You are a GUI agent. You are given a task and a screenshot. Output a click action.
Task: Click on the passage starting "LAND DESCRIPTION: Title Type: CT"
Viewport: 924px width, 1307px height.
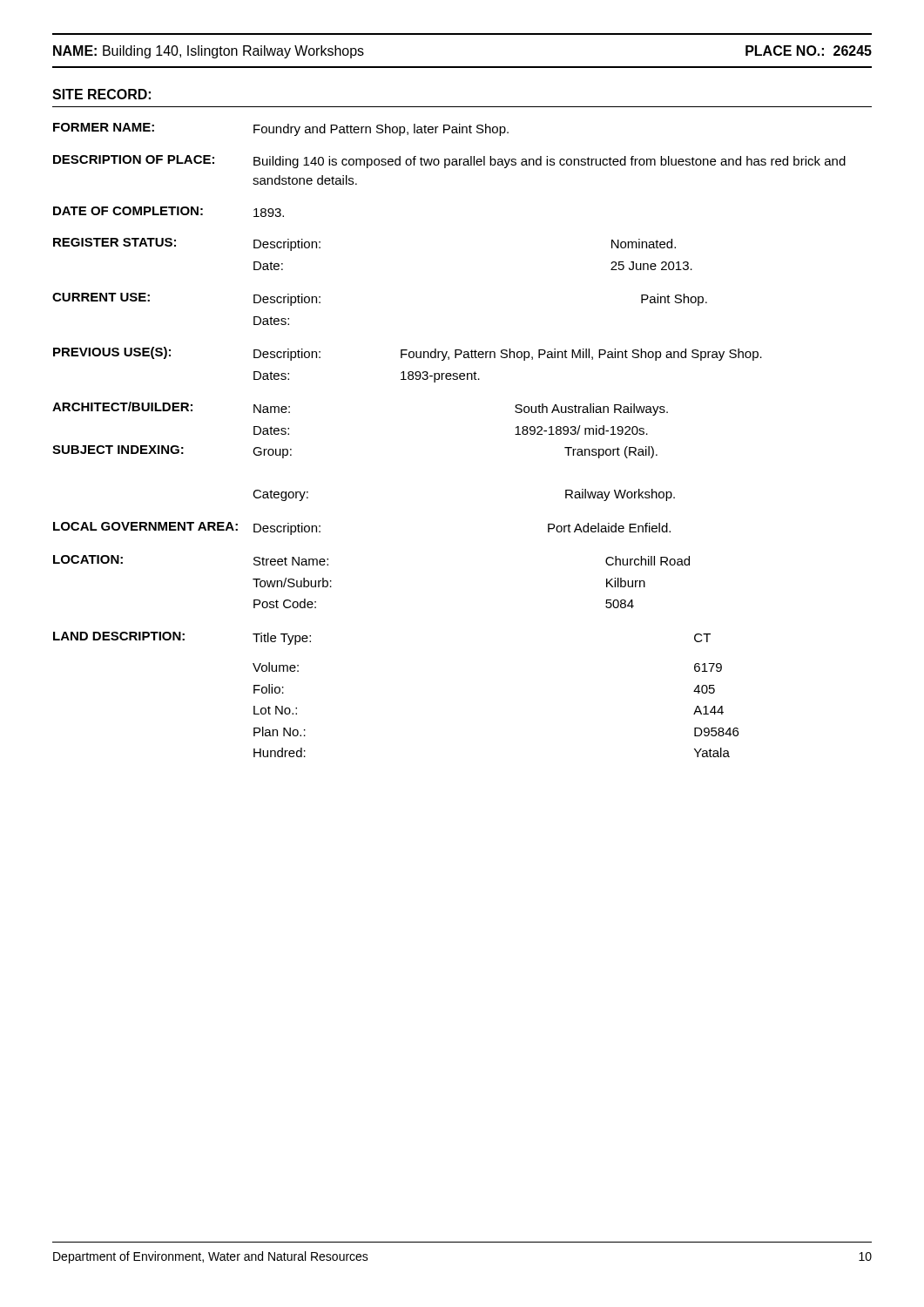pyautogui.click(x=115, y=639)
